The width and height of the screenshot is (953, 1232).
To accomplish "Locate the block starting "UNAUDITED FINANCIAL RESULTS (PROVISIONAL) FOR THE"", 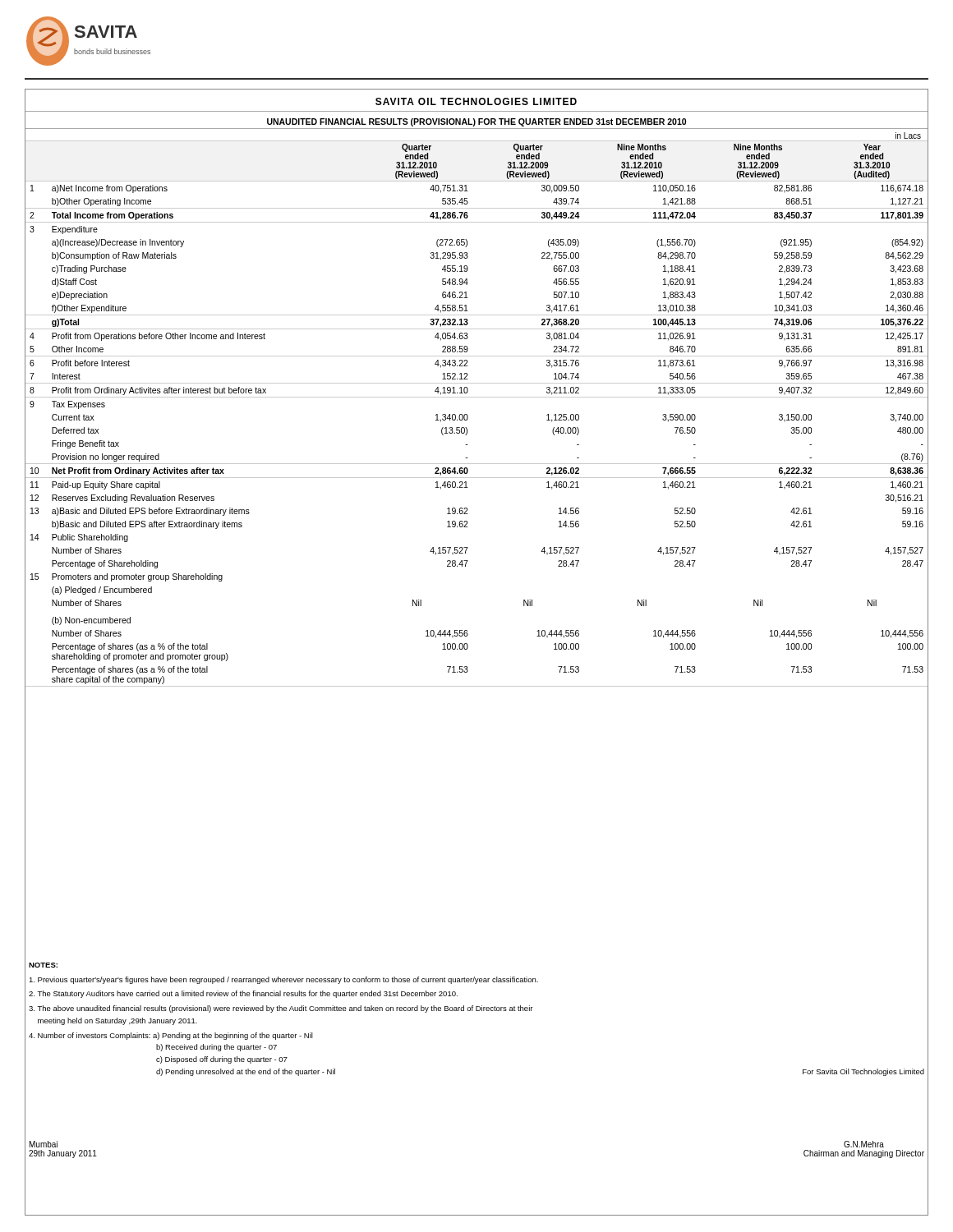I will [476, 122].
